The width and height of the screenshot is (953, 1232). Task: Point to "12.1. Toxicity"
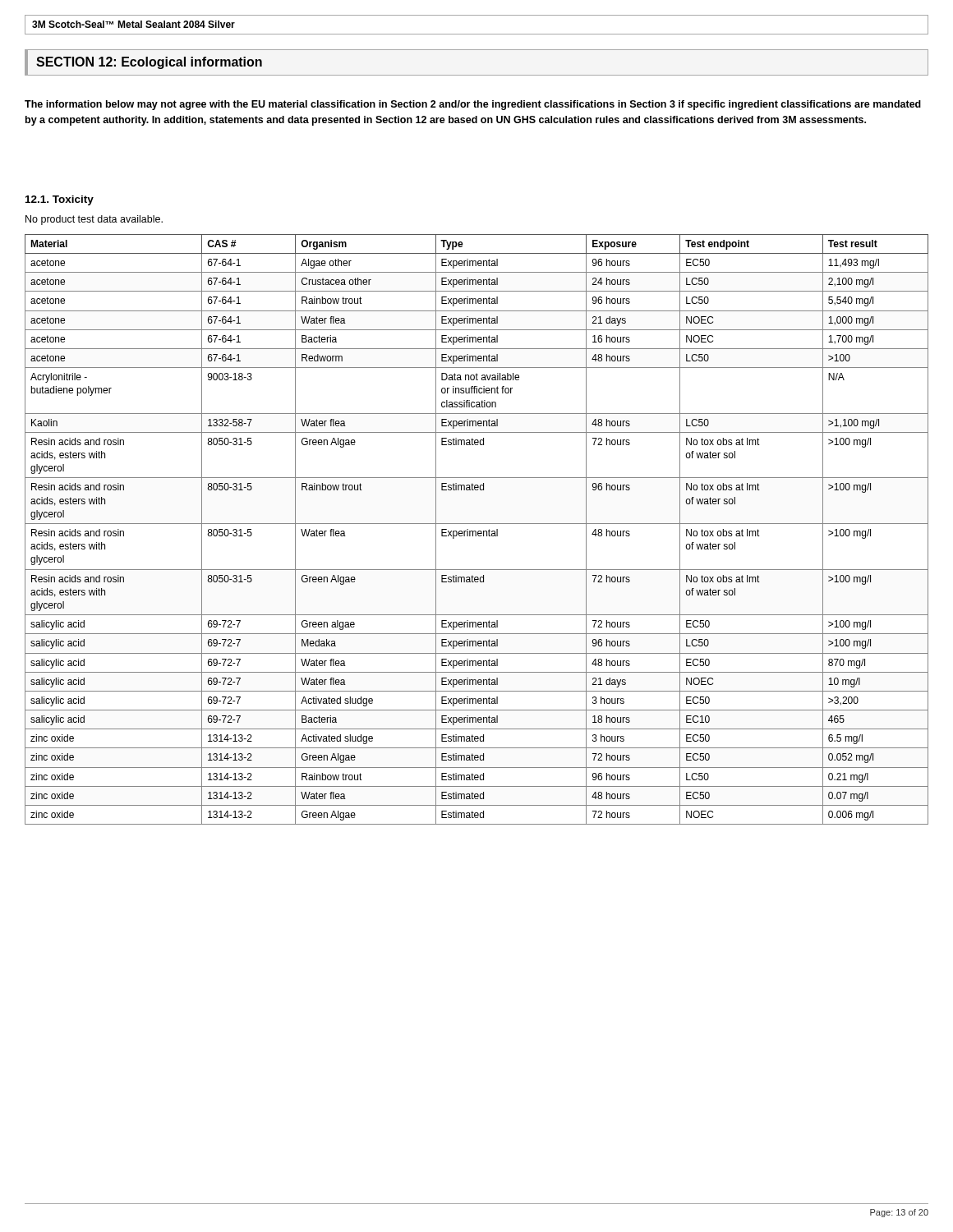pyautogui.click(x=59, y=199)
